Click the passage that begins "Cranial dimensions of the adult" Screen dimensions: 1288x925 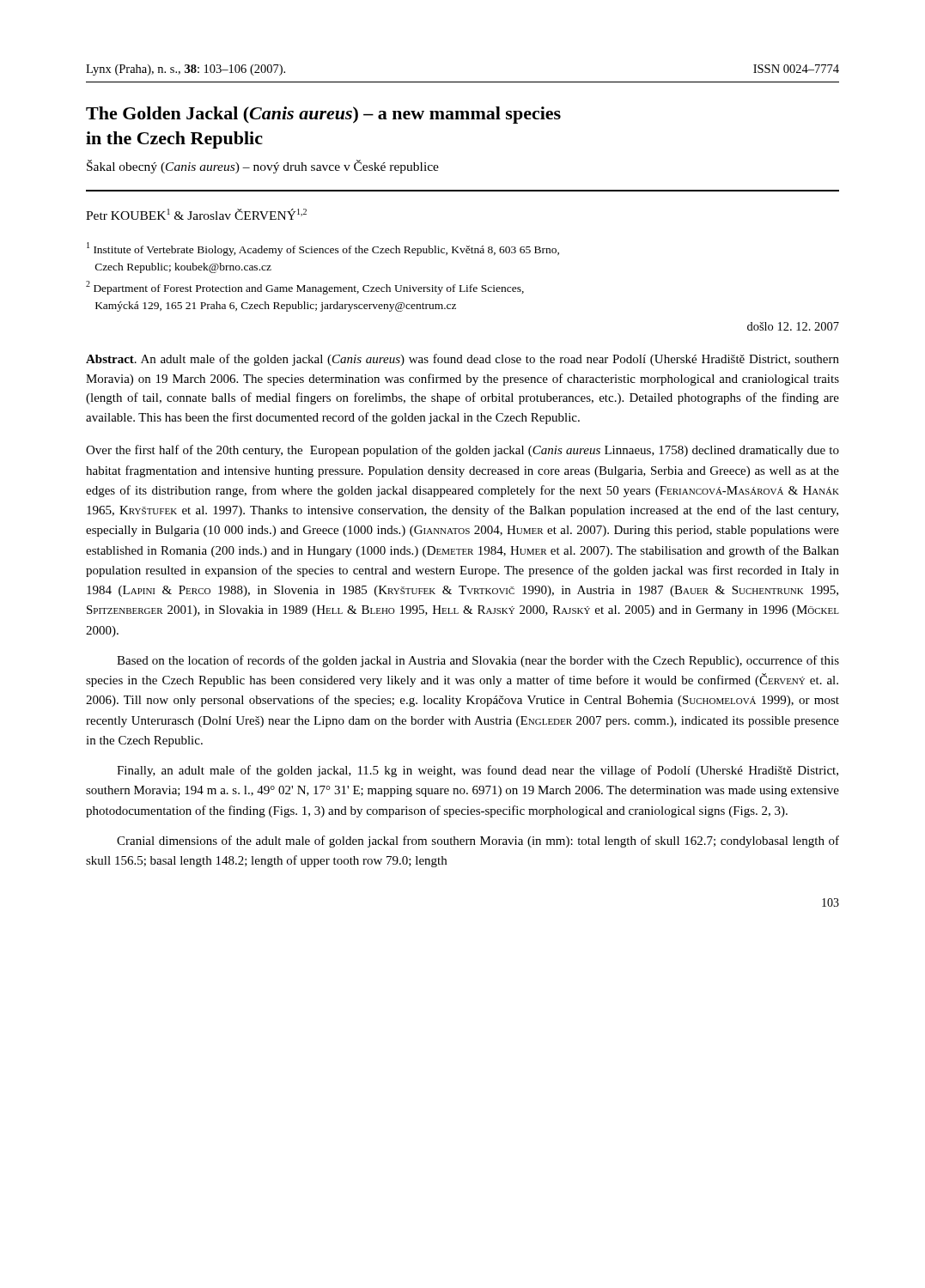pyautogui.click(x=462, y=850)
